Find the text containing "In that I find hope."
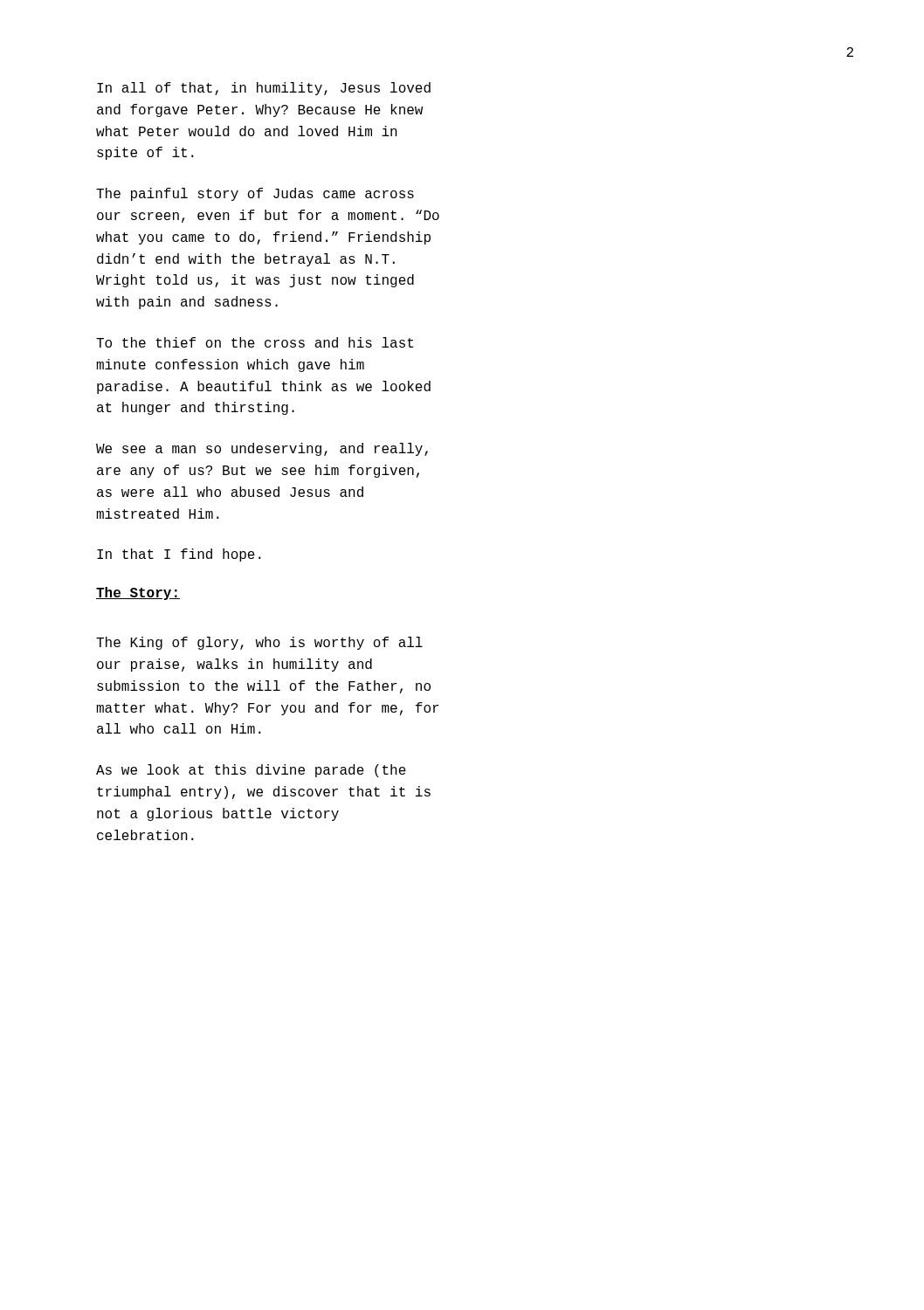This screenshot has height=1310, width=924. click(x=180, y=556)
